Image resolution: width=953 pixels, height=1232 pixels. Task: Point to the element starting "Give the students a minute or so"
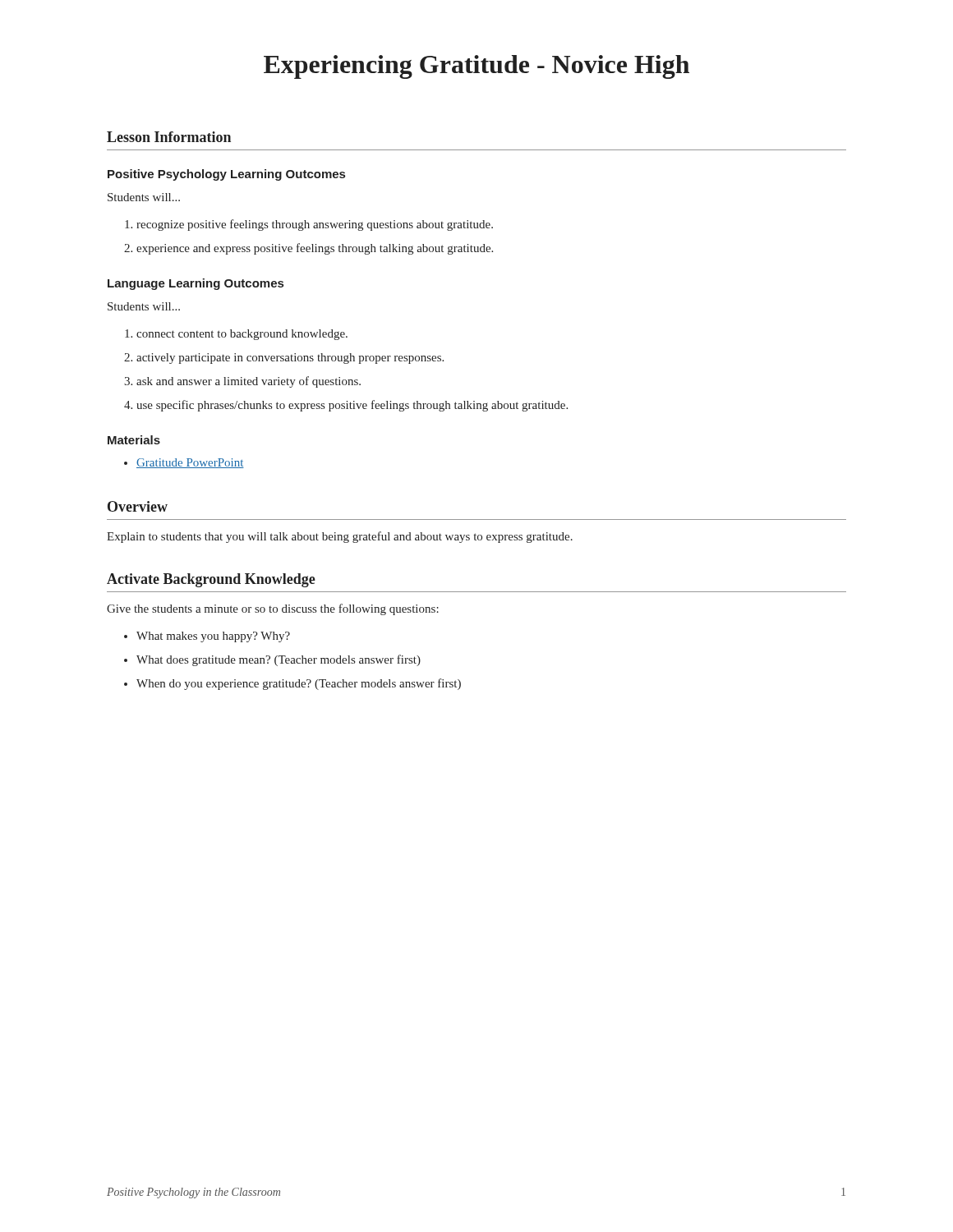pos(273,609)
